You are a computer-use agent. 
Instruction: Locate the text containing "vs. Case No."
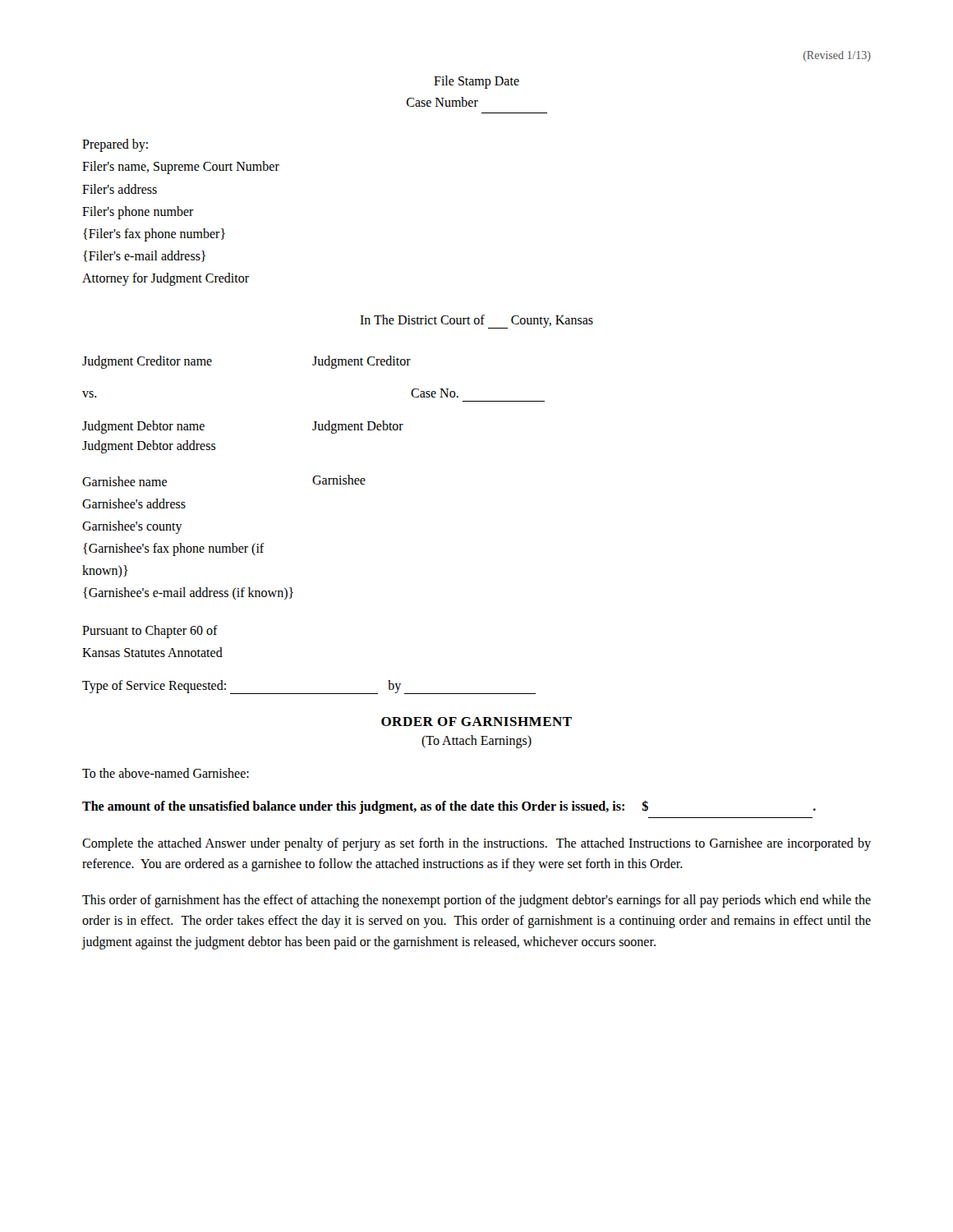(476, 393)
